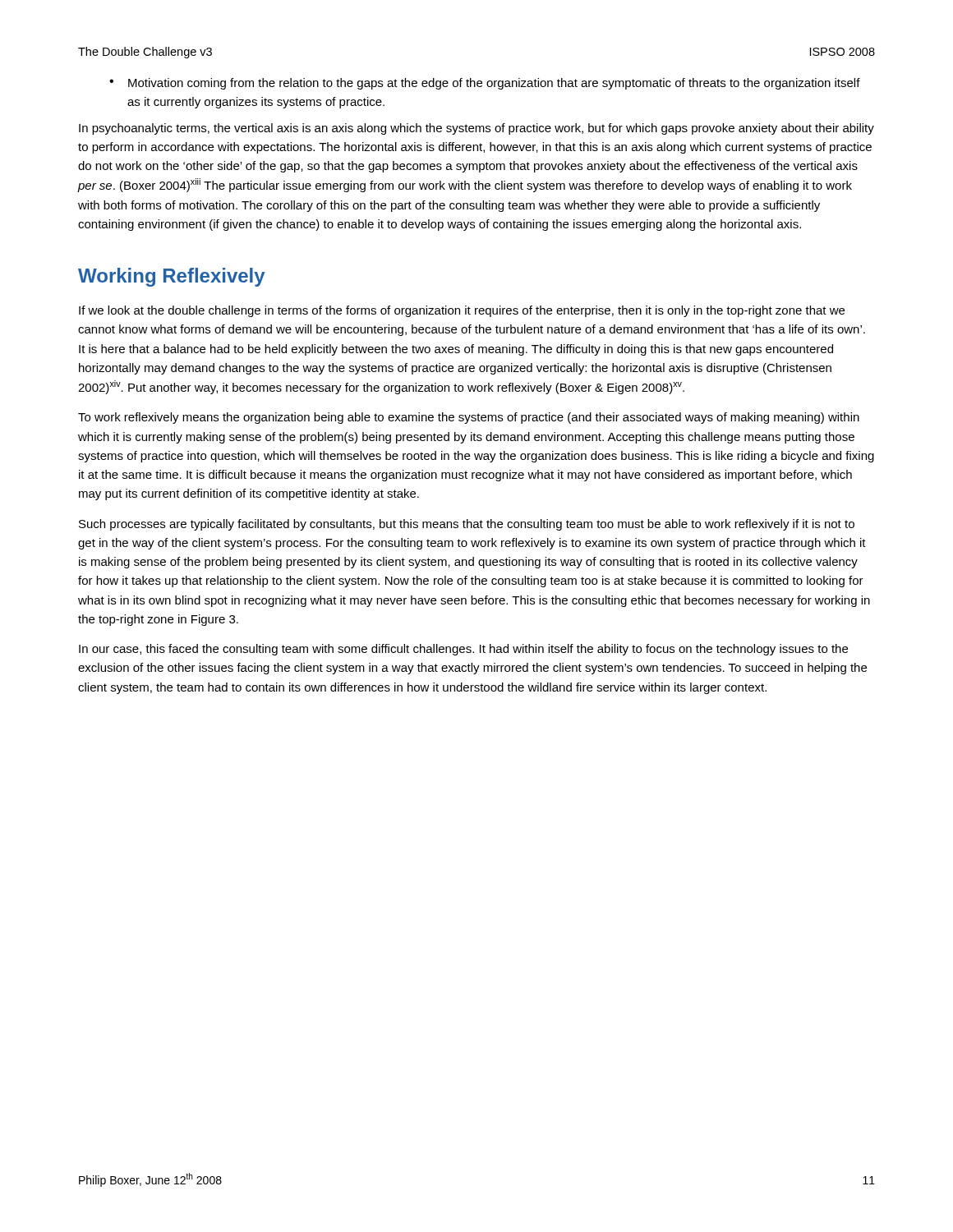Find the passage starting "To work reflexively means the organization"
Viewport: 953px width, 1232px height.
pyautogui.click(x=476, y=455)
